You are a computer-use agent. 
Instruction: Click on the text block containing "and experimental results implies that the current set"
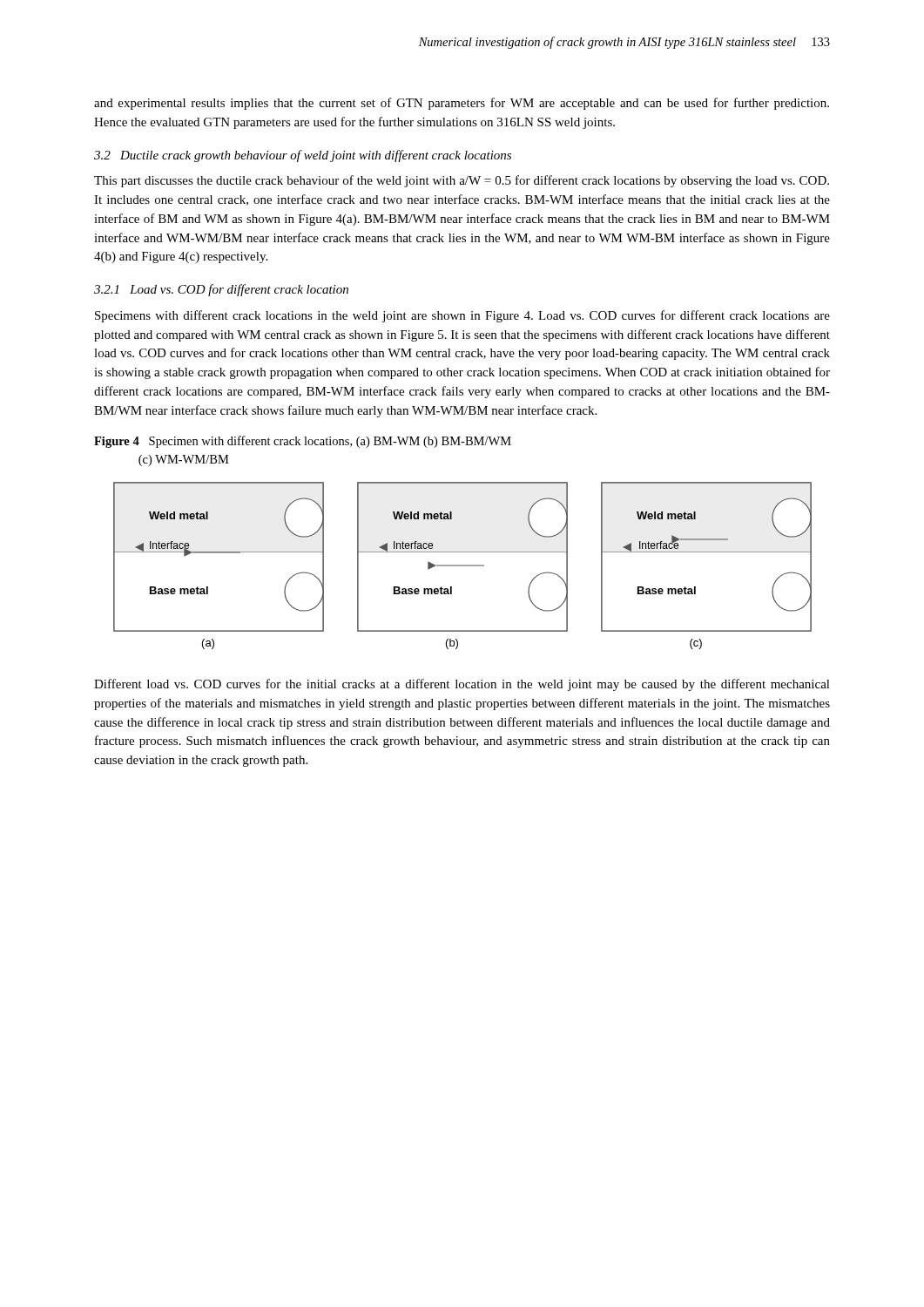point(462,113)
